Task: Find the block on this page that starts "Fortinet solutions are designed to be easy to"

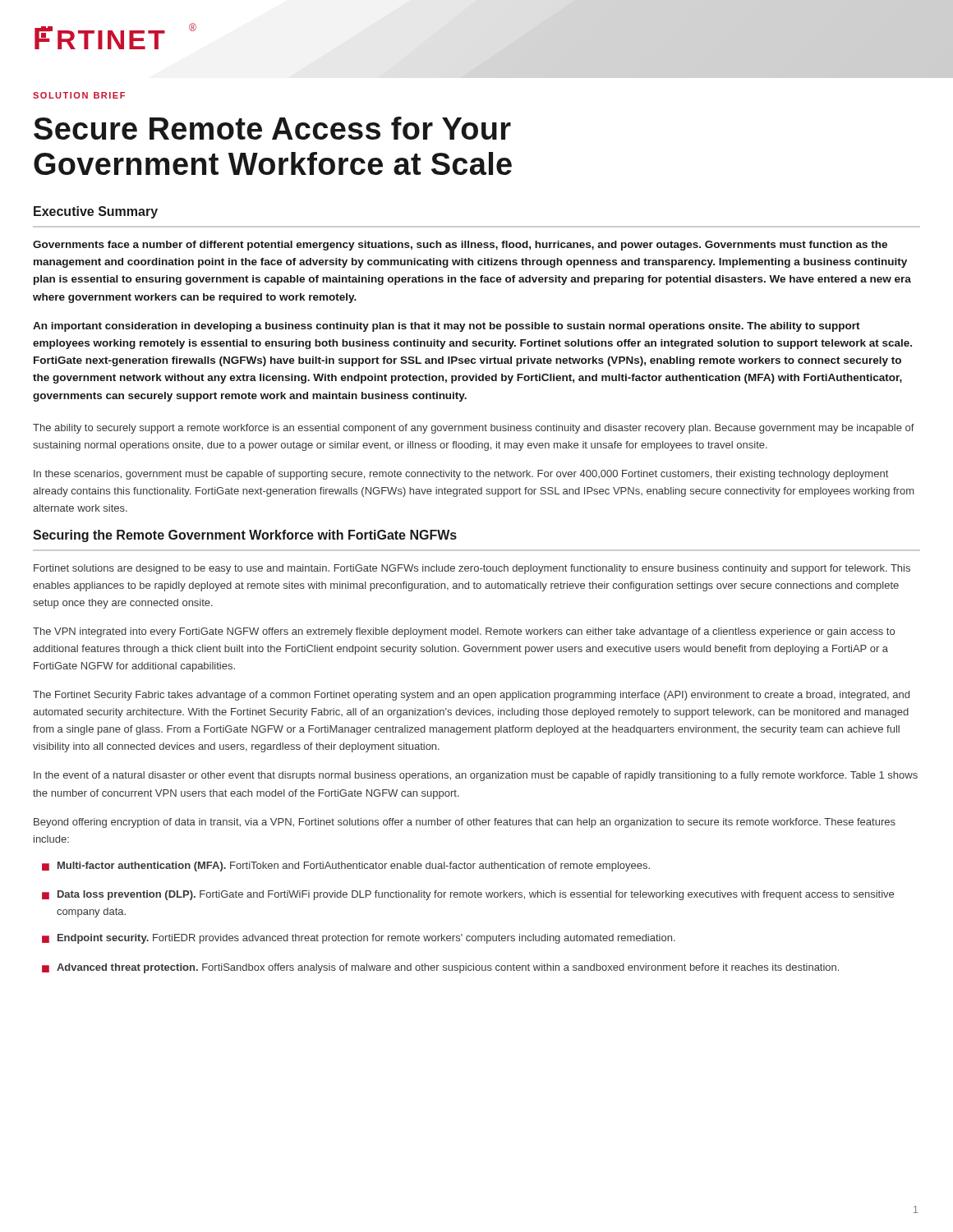Action: tap(472, 585)
